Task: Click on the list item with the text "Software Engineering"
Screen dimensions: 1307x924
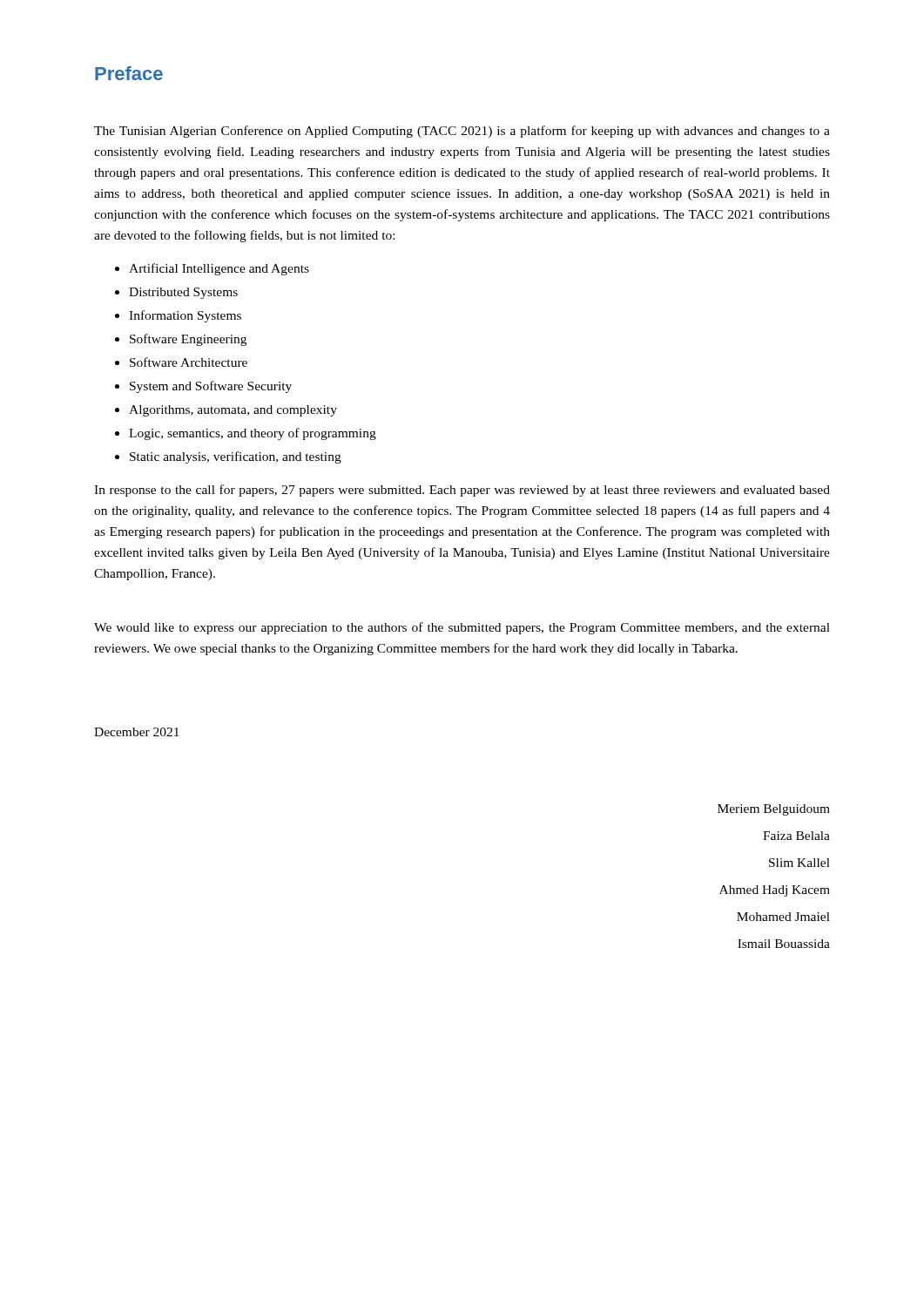Action: click(x=188, y=340)
